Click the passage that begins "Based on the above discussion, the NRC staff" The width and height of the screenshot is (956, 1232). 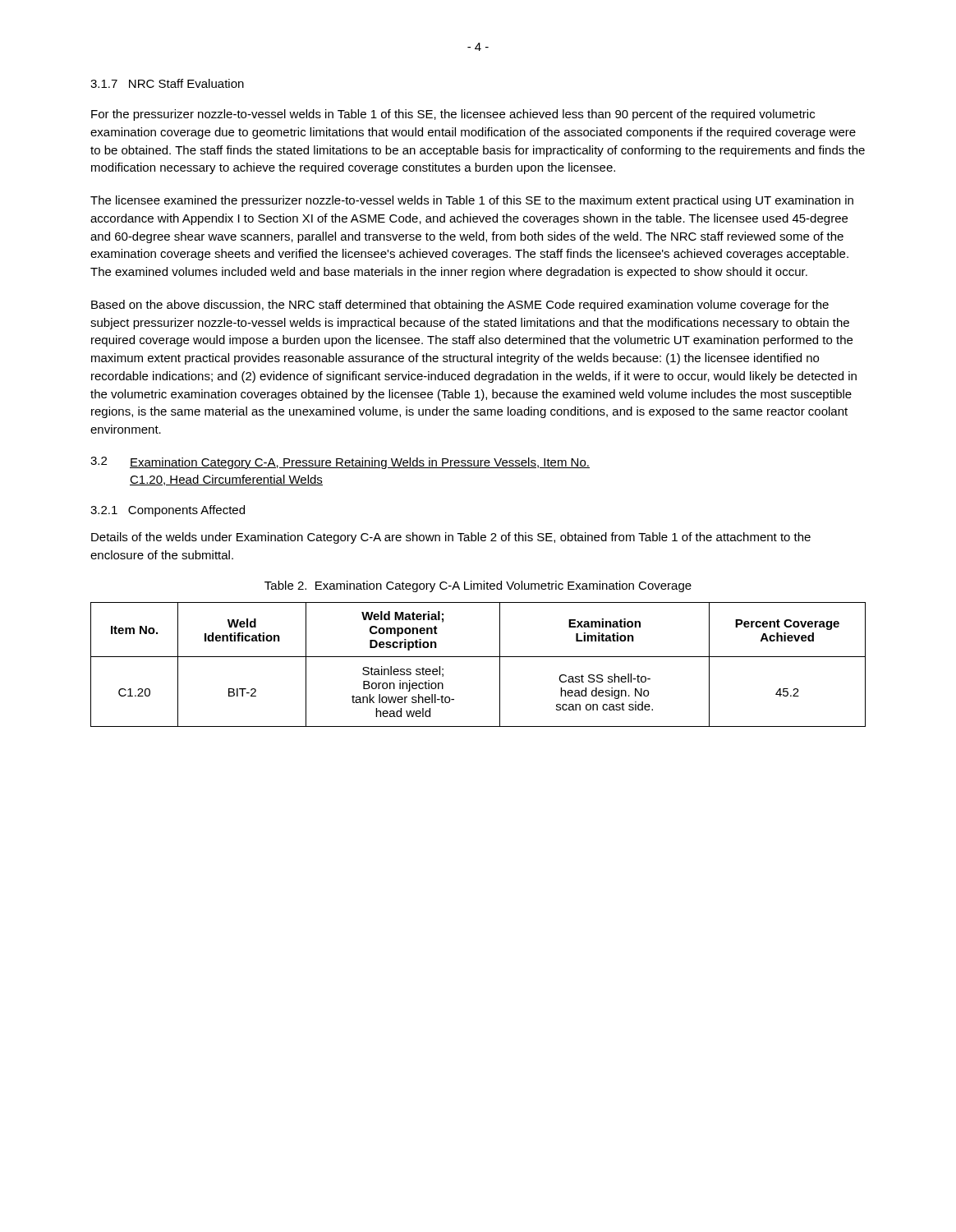coord(474,367)
